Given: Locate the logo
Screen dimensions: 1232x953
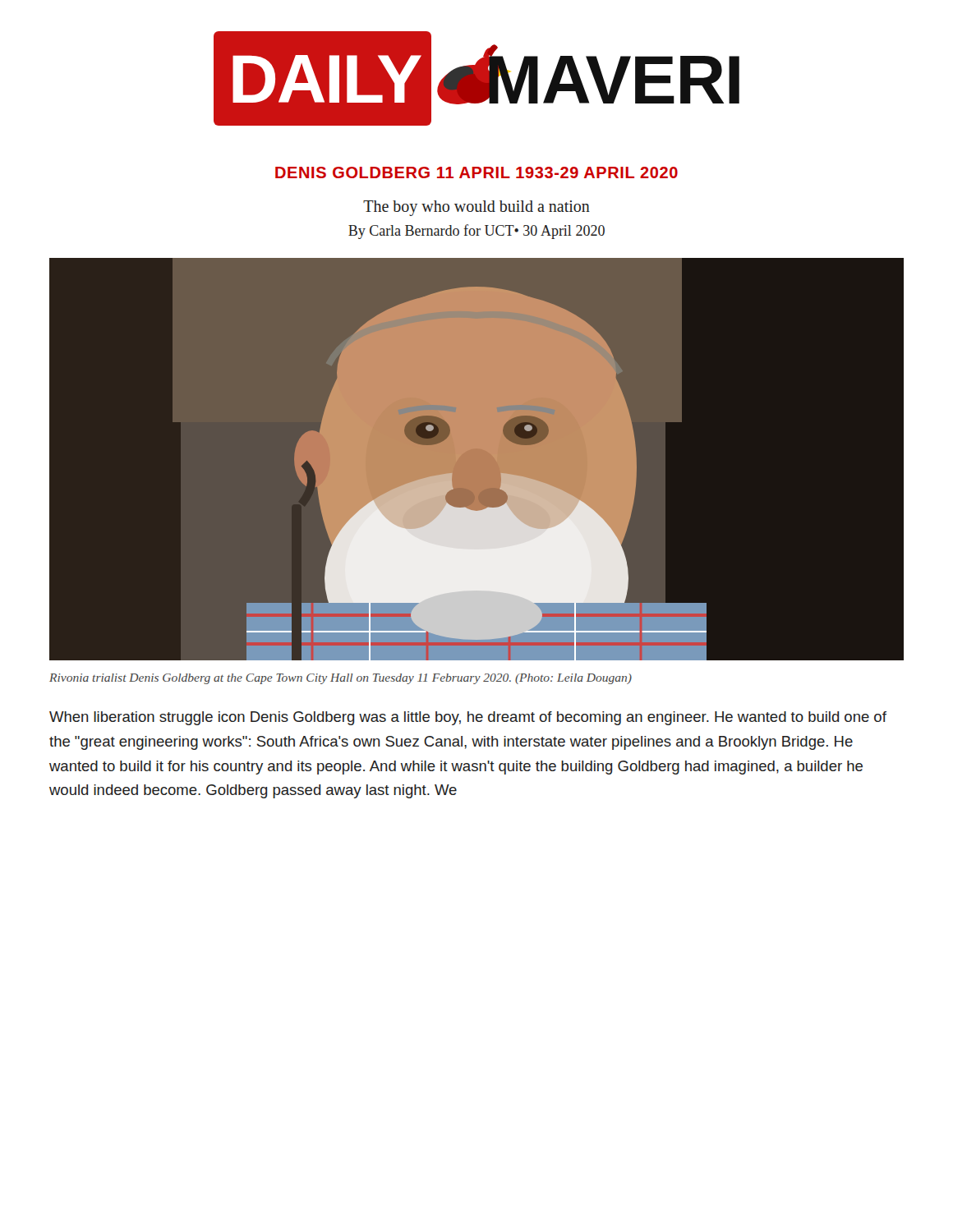Looking at the screenshot, I should point(476,69).
